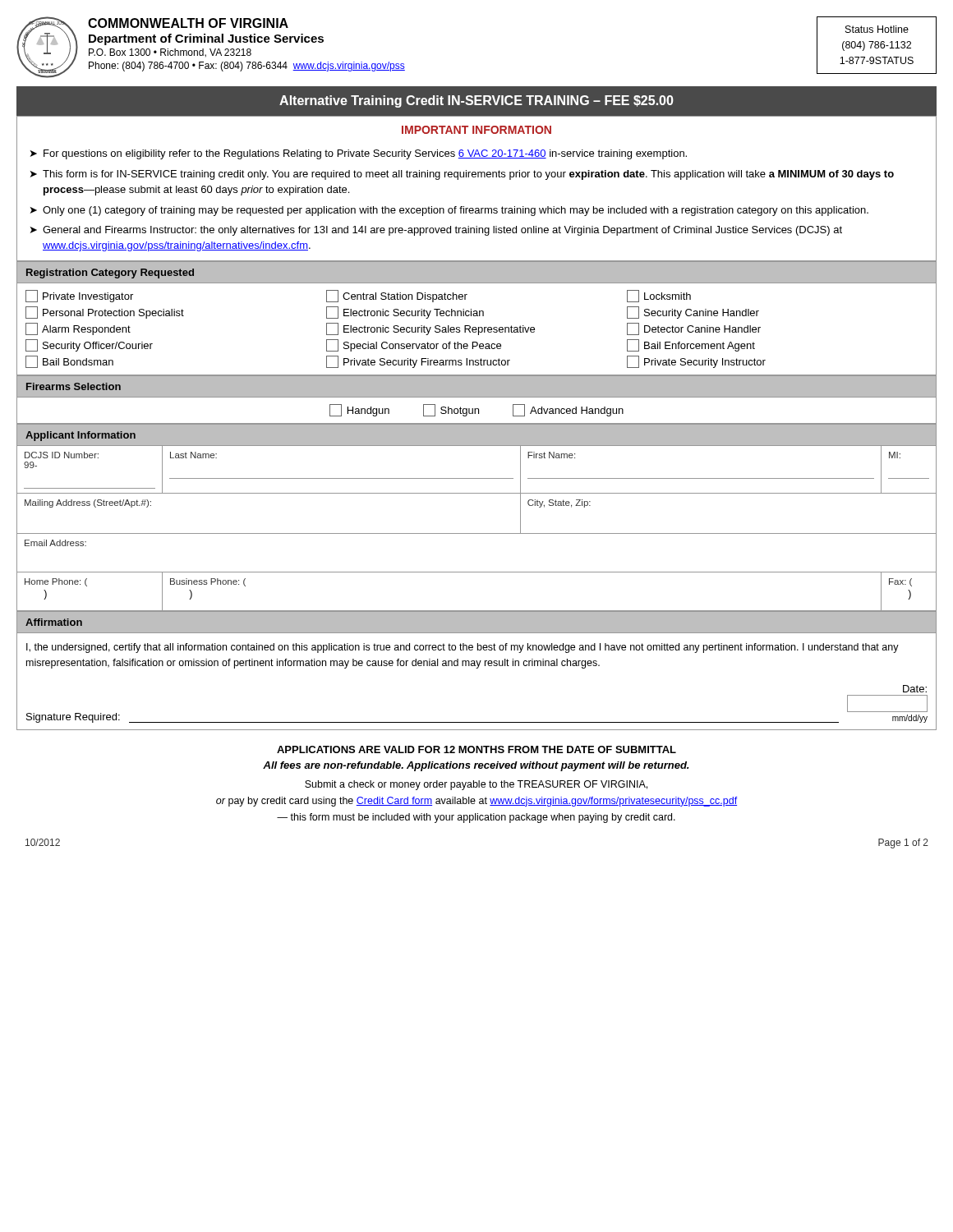
Task: Select the list item containing "➤ For questions on eligibility refer"
Action: click(x=476, y=154)
